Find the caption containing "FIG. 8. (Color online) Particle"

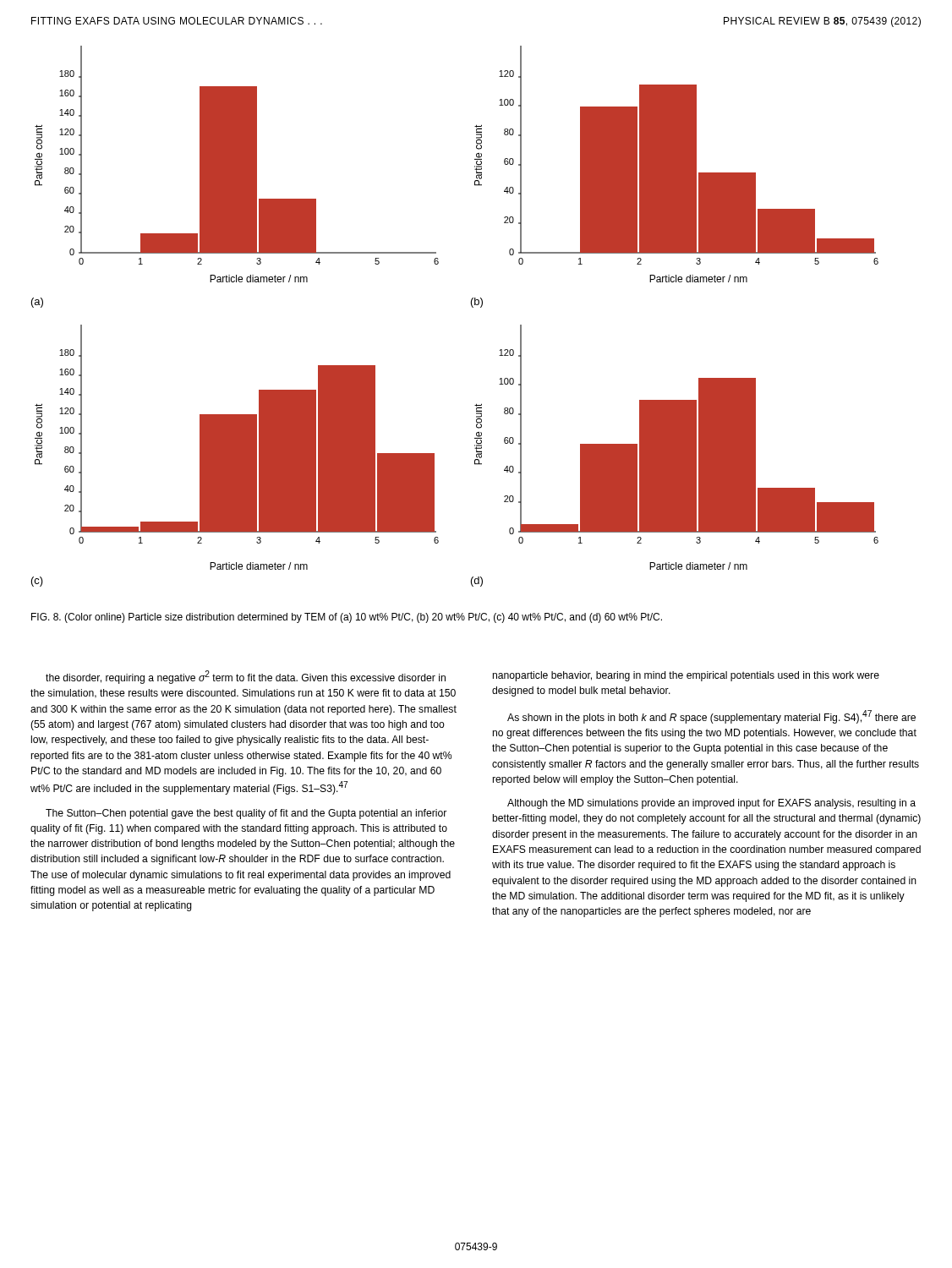coord(347,617)
